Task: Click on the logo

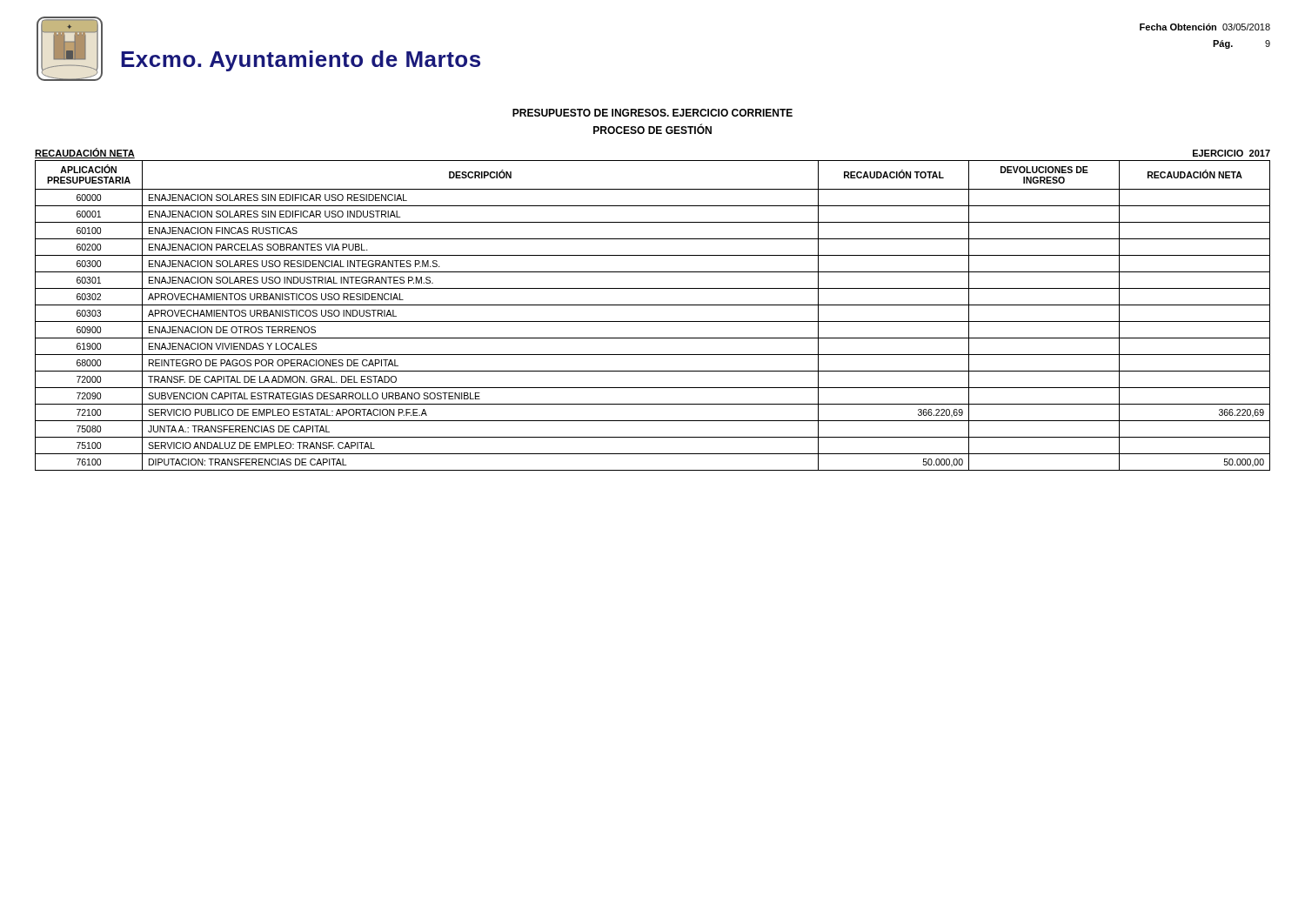Action: [x=70, y=51]
